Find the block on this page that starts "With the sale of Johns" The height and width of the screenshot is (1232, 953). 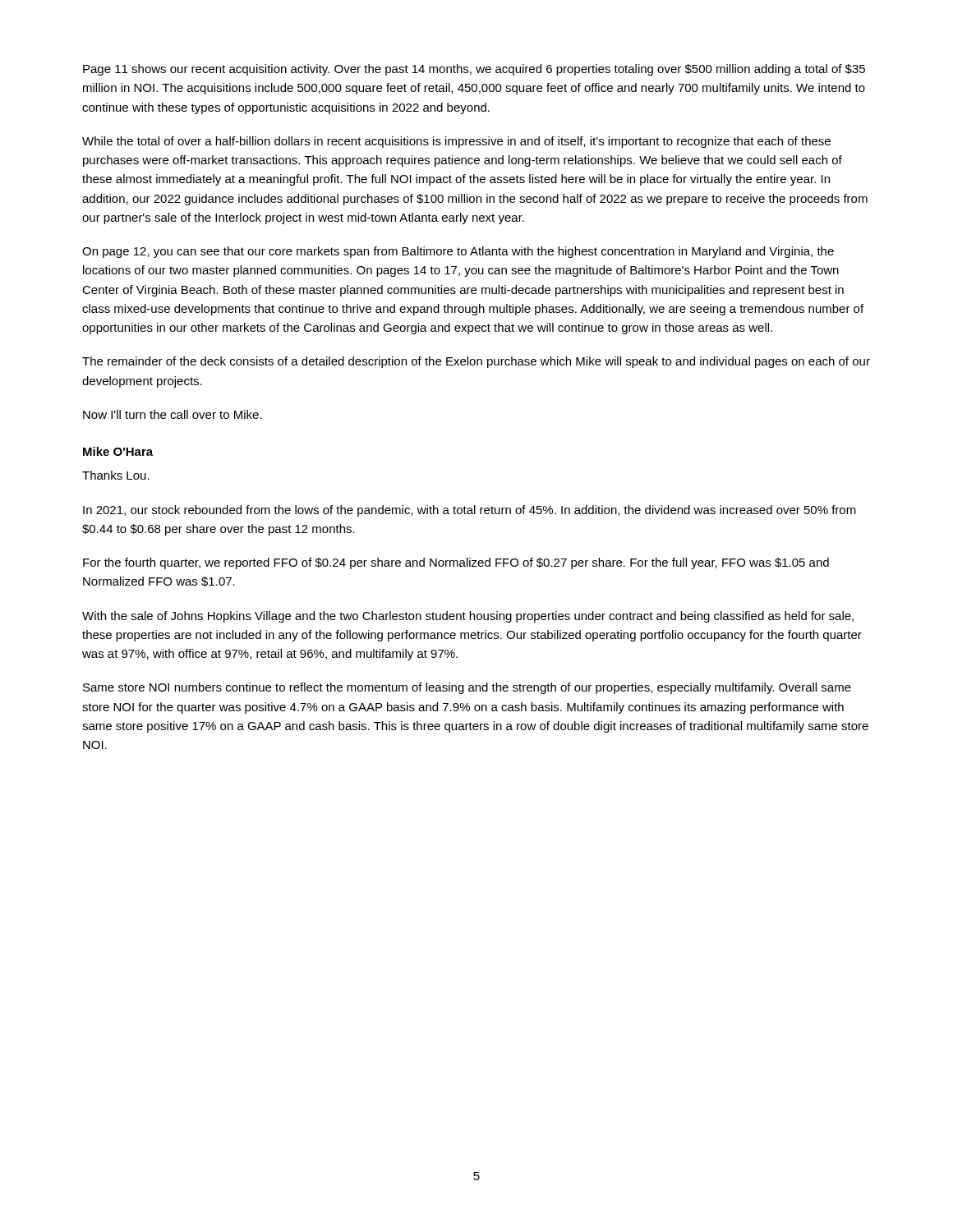tap(472, 634)
